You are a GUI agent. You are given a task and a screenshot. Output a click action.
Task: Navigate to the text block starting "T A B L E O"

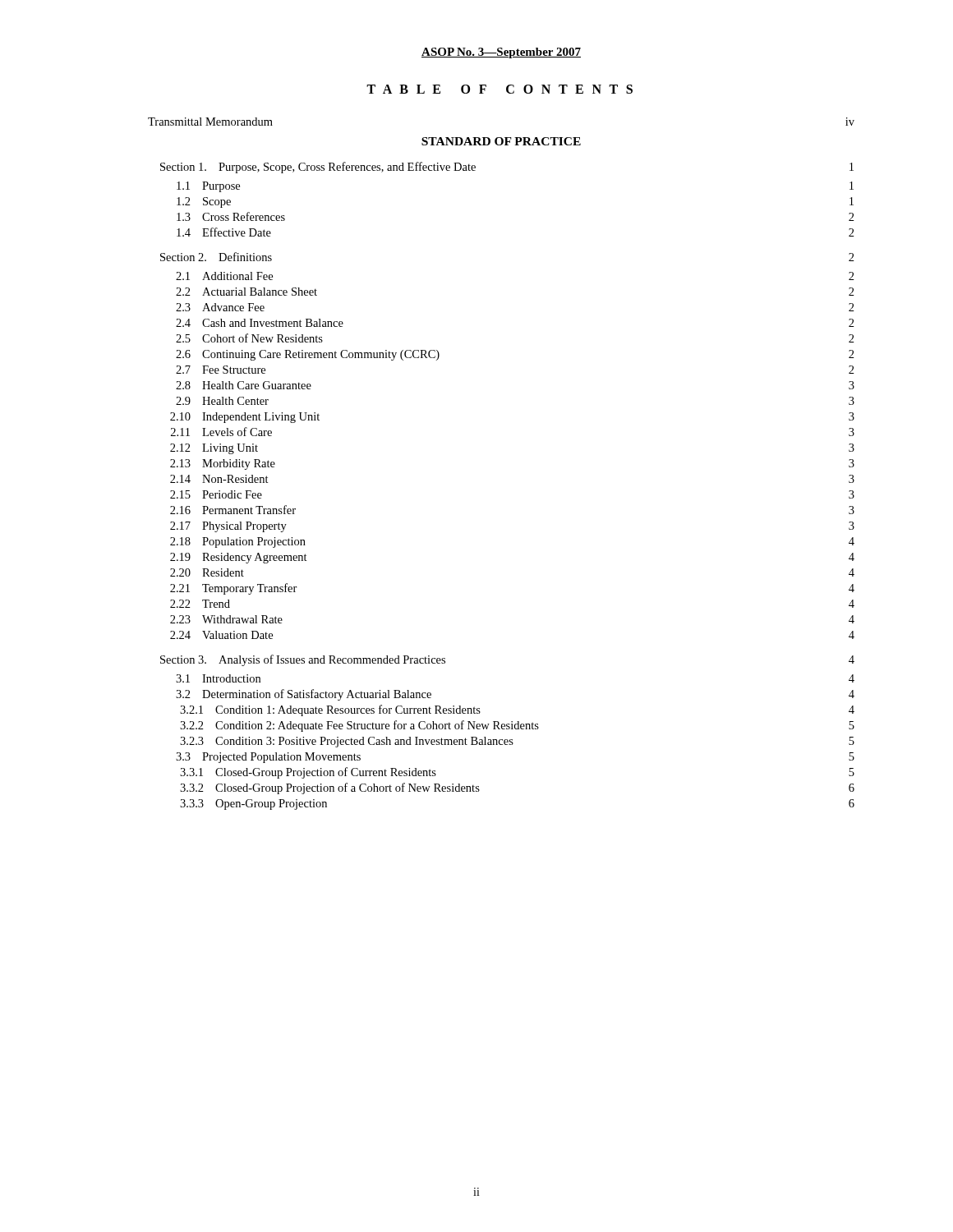tap(501, 89)
